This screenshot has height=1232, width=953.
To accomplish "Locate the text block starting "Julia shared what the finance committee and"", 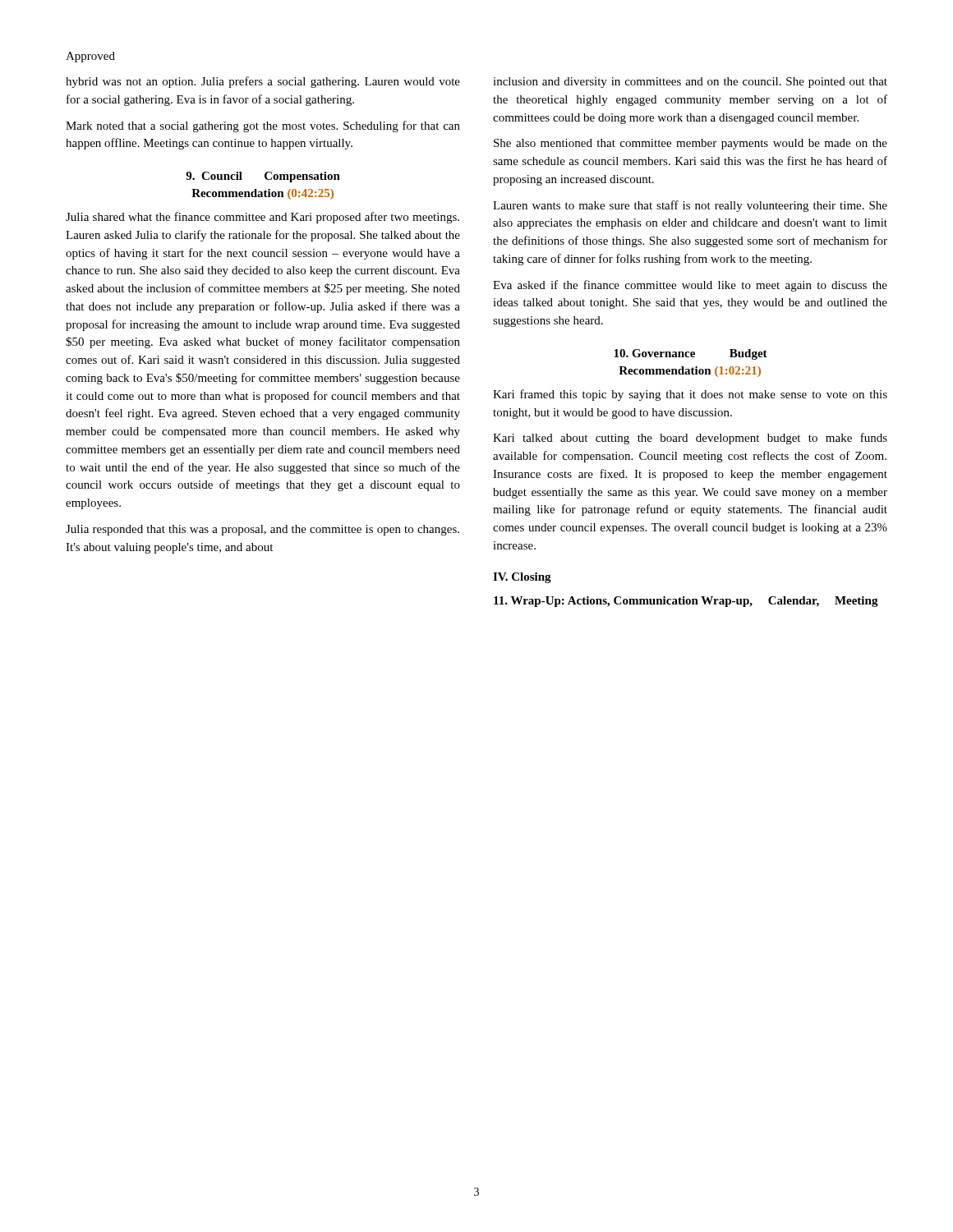I will click(x=263, y=382).
